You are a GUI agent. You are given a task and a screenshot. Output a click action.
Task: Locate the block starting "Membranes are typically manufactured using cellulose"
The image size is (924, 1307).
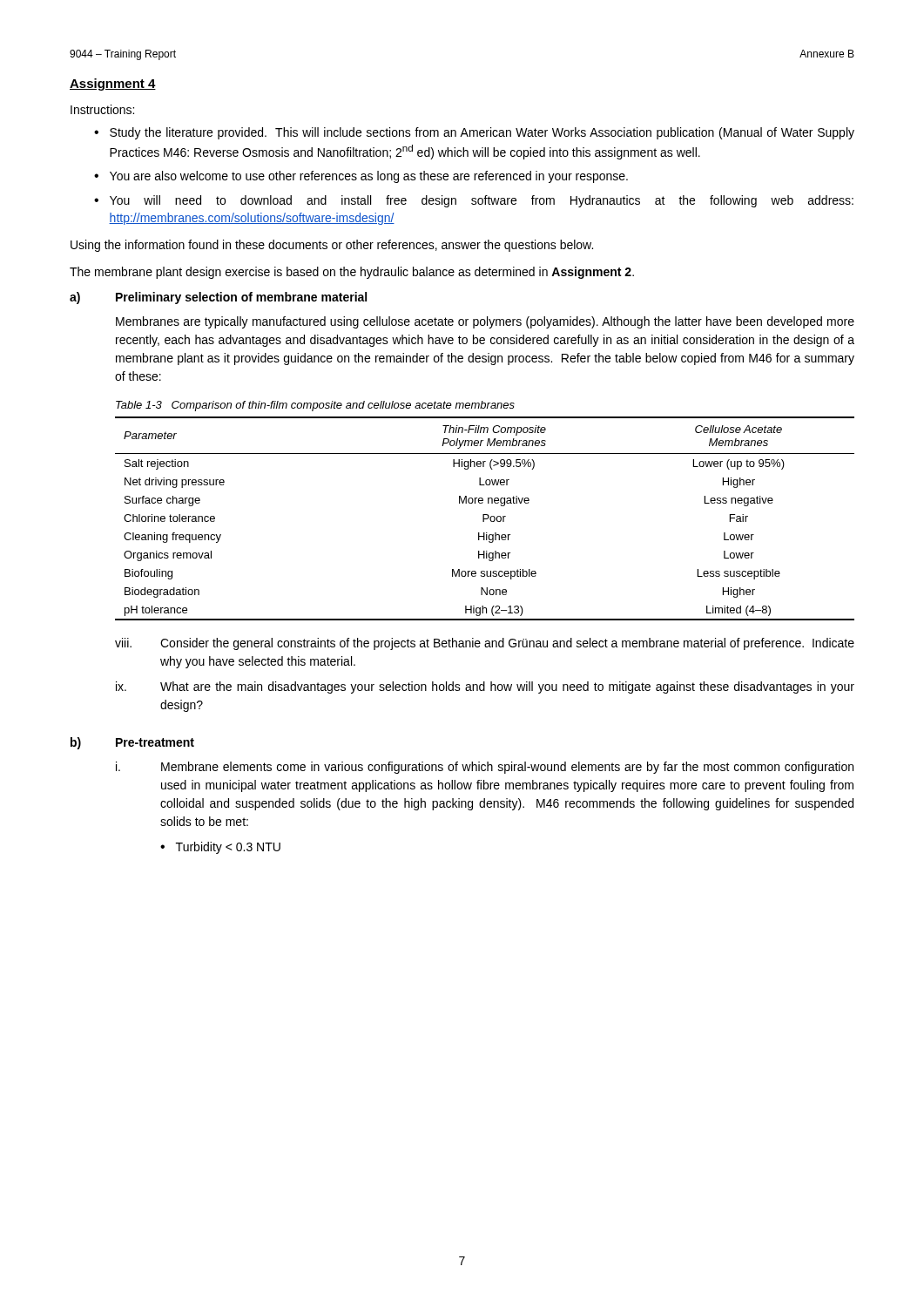click(485, 349)
